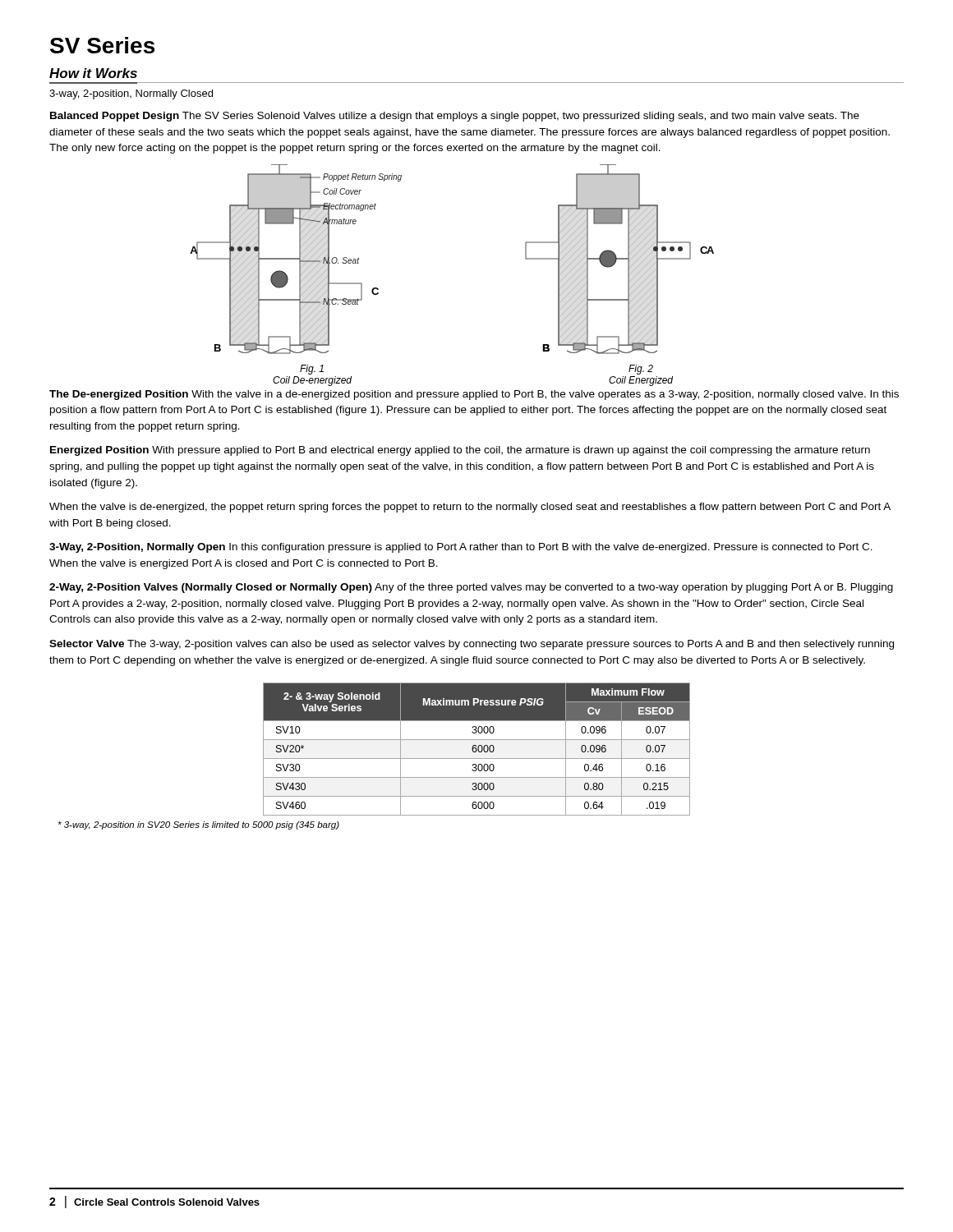This screenshot has height=1232, width=953.
Task: Navigate to the element starting "When the valve is de-energized,"
Action: coord(470,514)
